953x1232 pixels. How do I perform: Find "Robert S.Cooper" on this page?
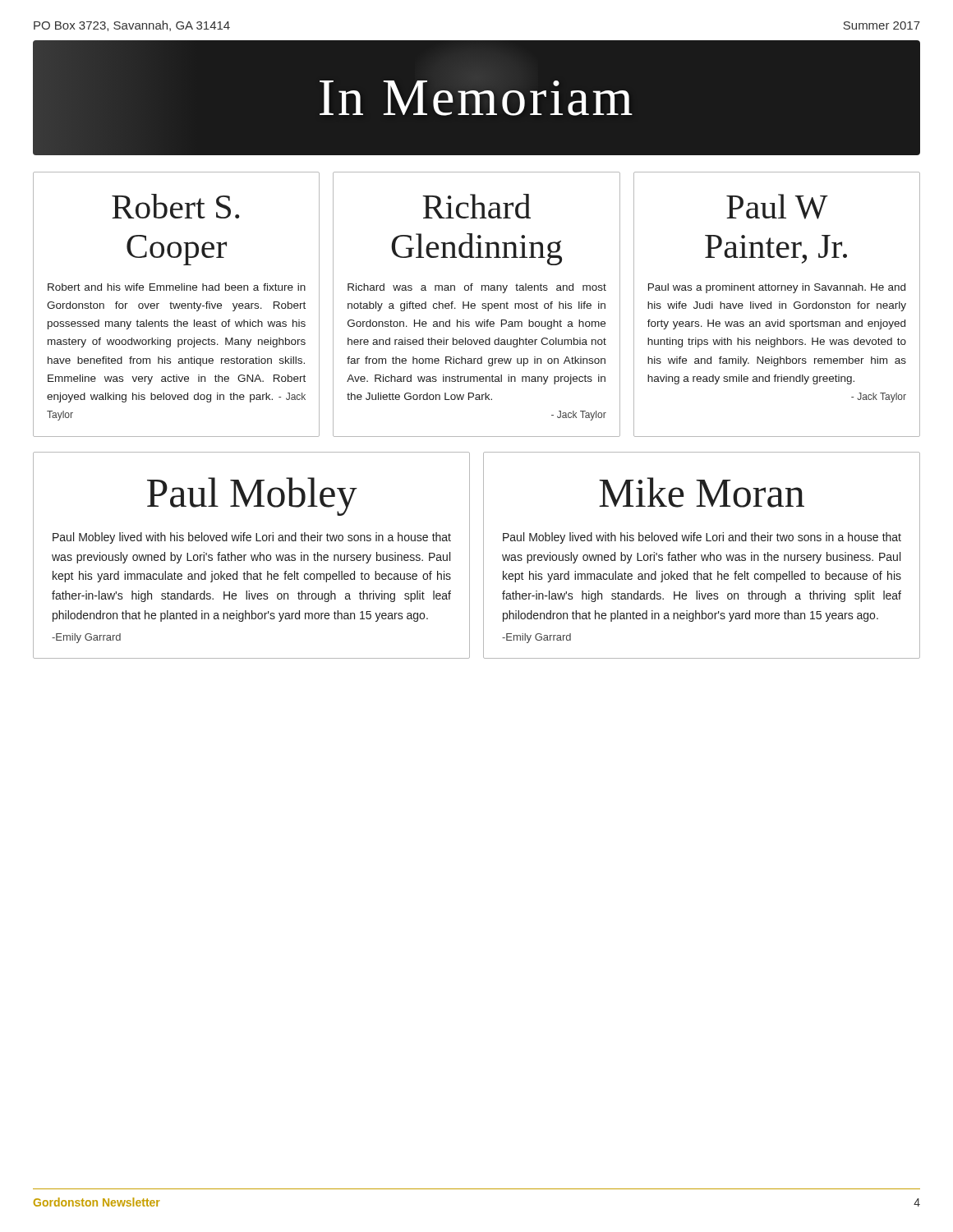(176, 227)
